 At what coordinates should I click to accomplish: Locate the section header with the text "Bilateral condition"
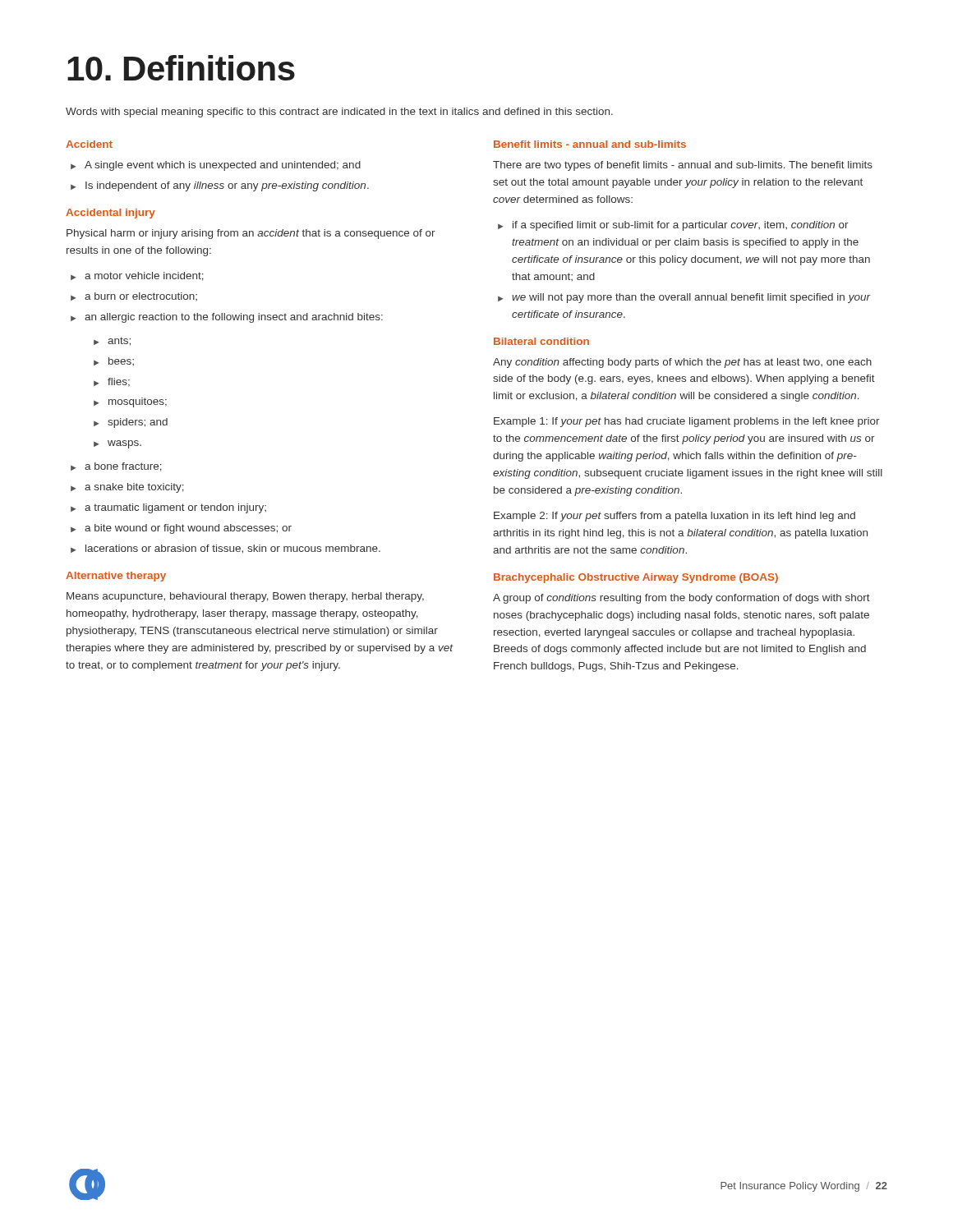(x=541, y=341)
